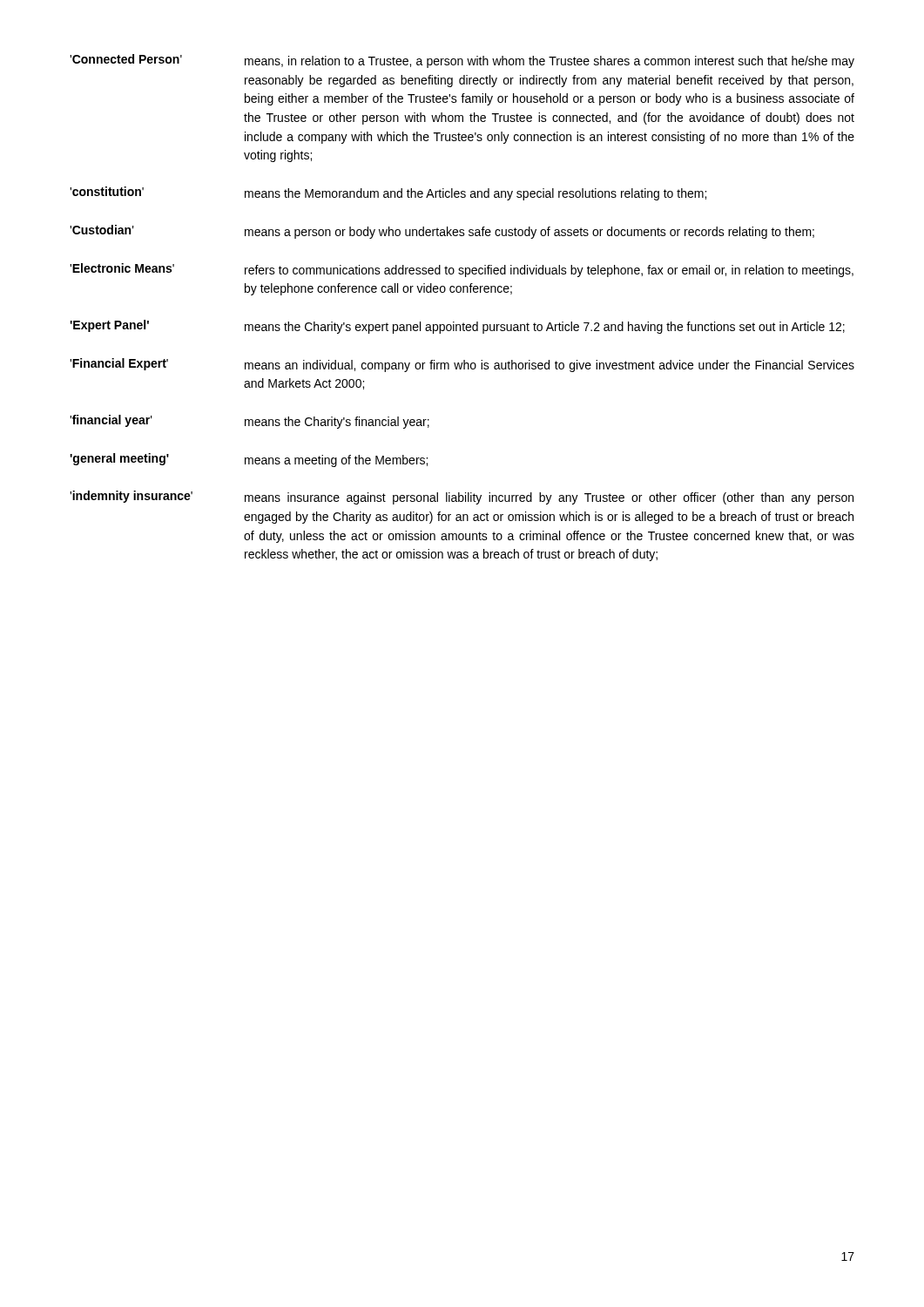
Task: Click on the text starting "'Expert Panel' means the Charity's expert panel"
Action: (x=462, y=327)
